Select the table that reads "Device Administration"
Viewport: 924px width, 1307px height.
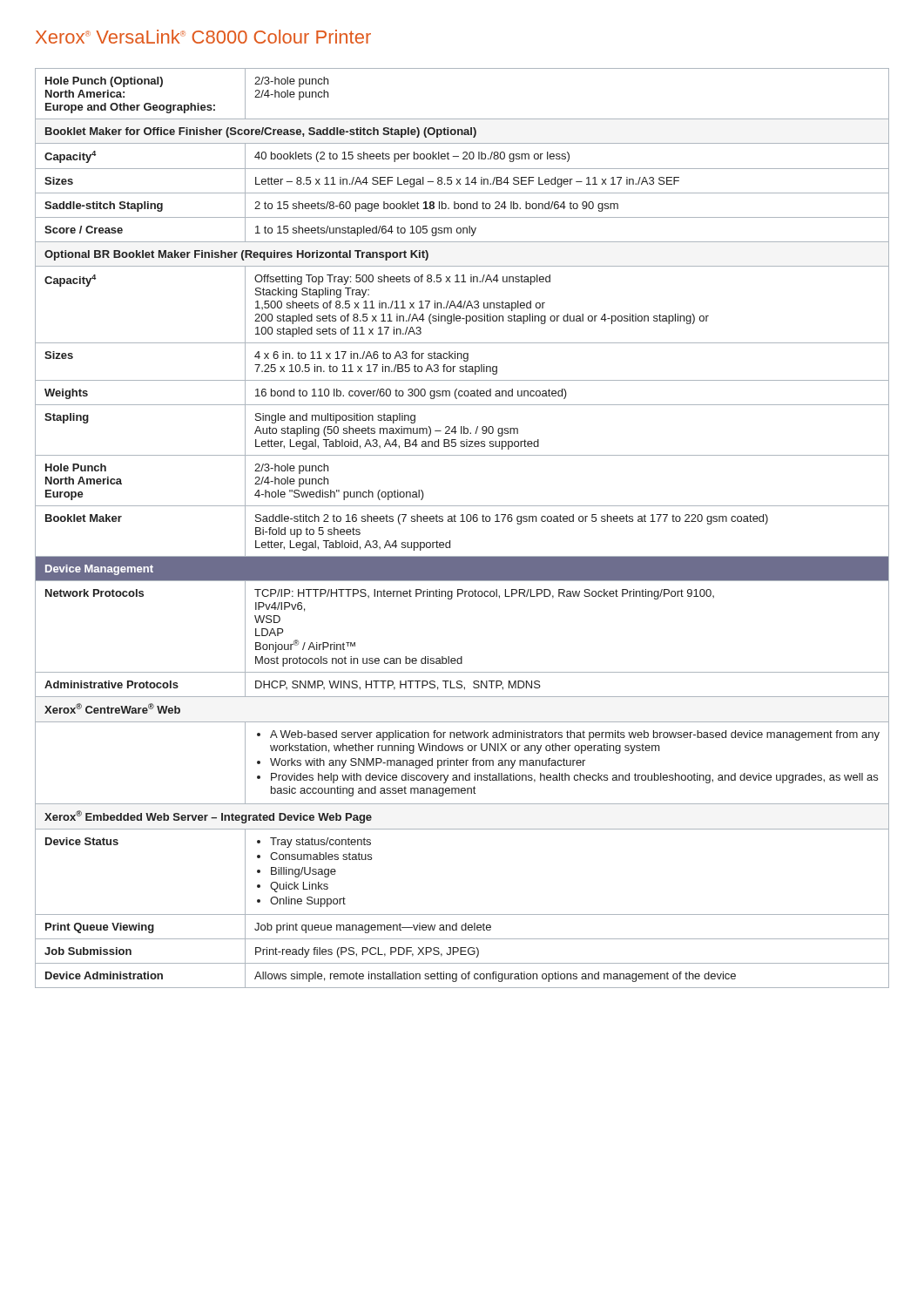click(462, 528)
